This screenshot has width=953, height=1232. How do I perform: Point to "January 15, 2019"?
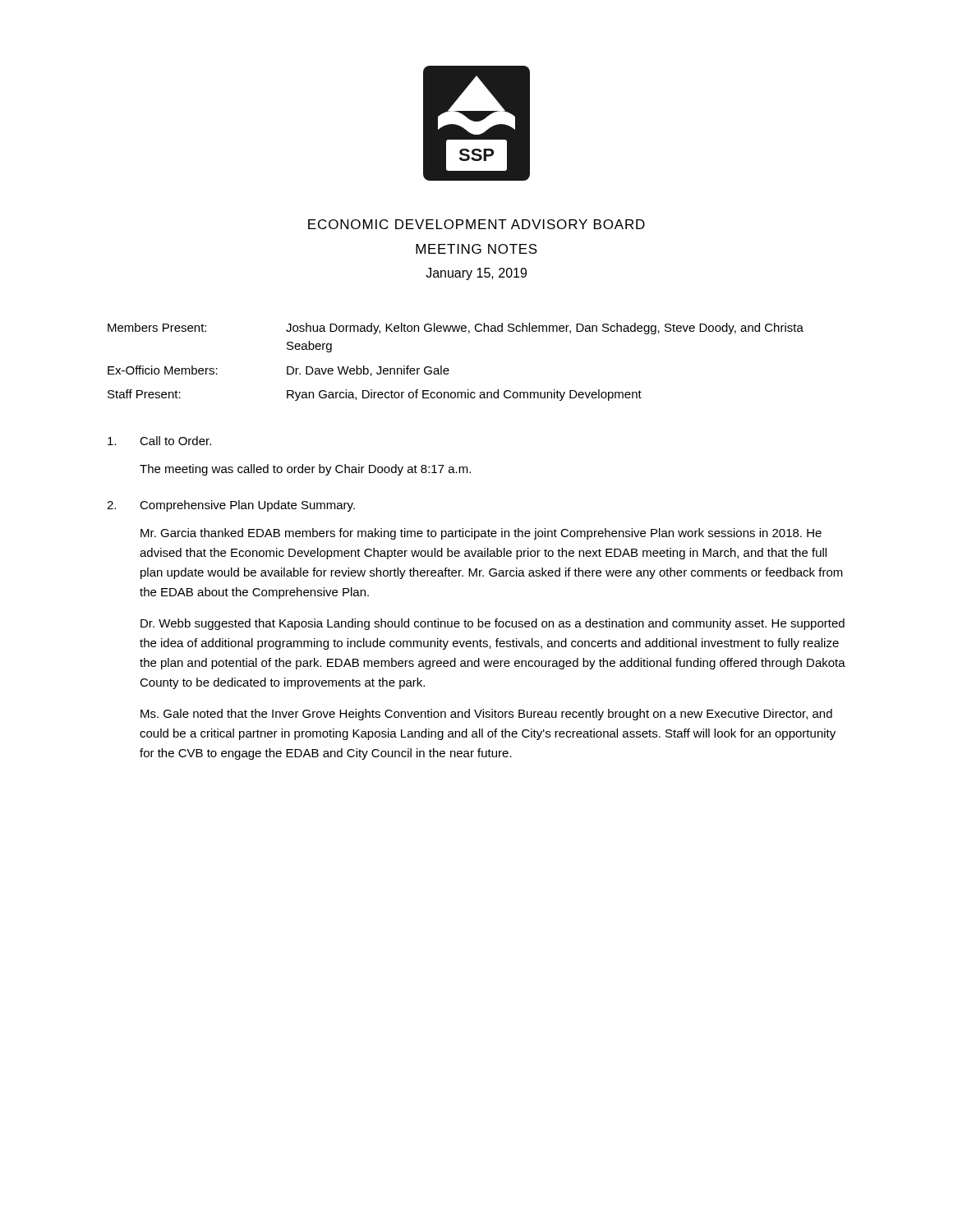point(476,274)
